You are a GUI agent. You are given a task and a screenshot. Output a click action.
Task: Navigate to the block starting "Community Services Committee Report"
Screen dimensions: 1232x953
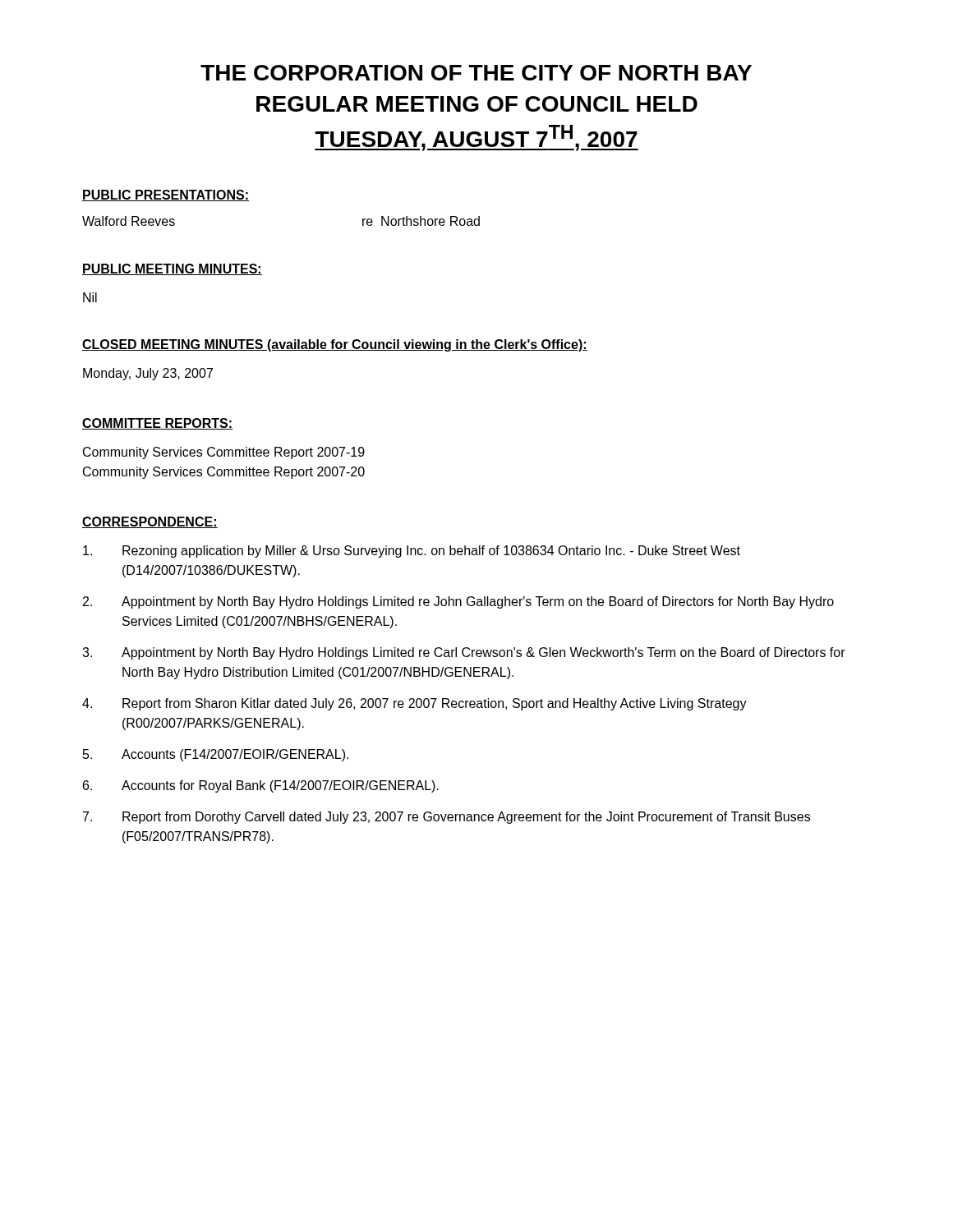coord(224,462)
